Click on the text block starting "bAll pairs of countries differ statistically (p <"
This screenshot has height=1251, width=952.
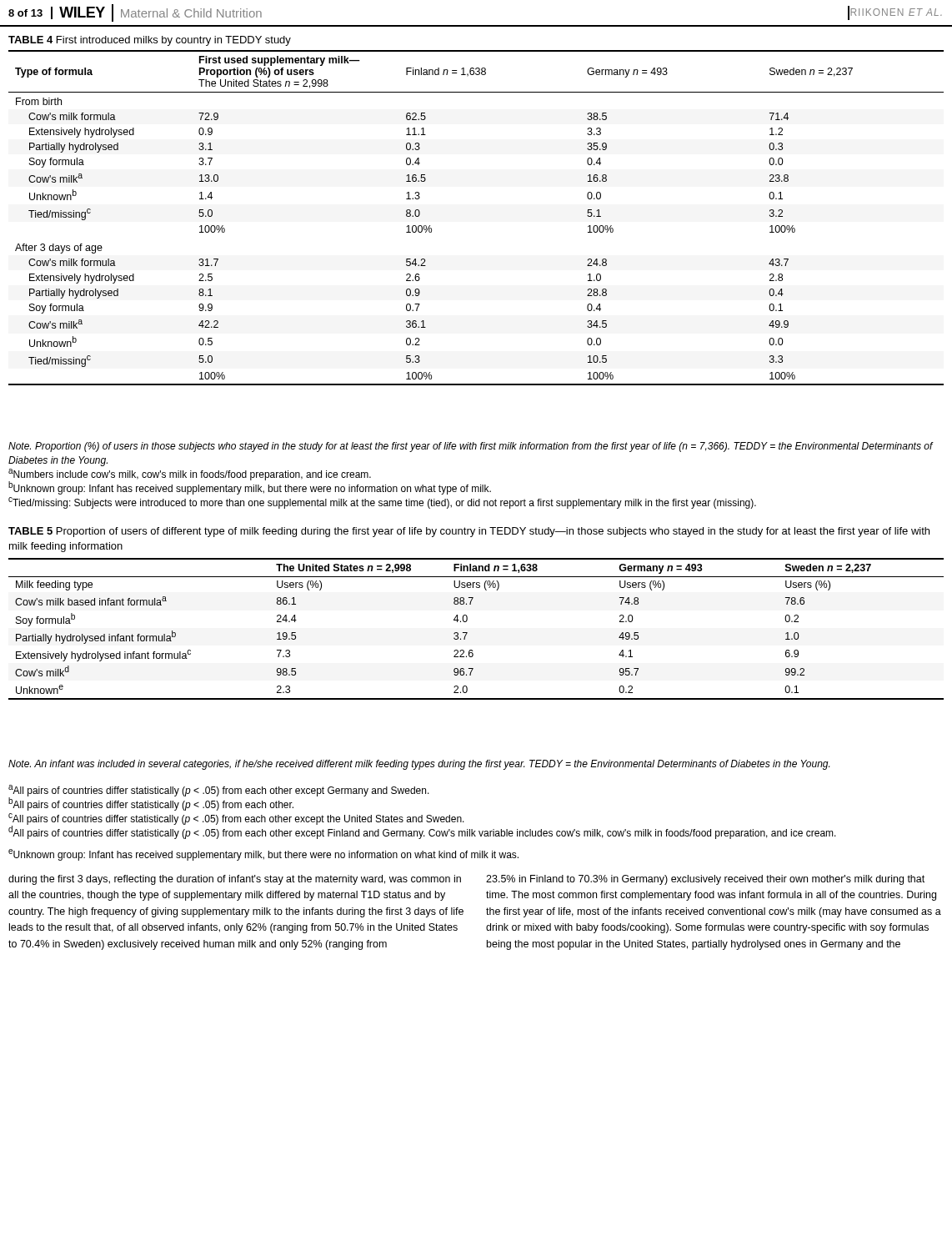pos(151,804)
